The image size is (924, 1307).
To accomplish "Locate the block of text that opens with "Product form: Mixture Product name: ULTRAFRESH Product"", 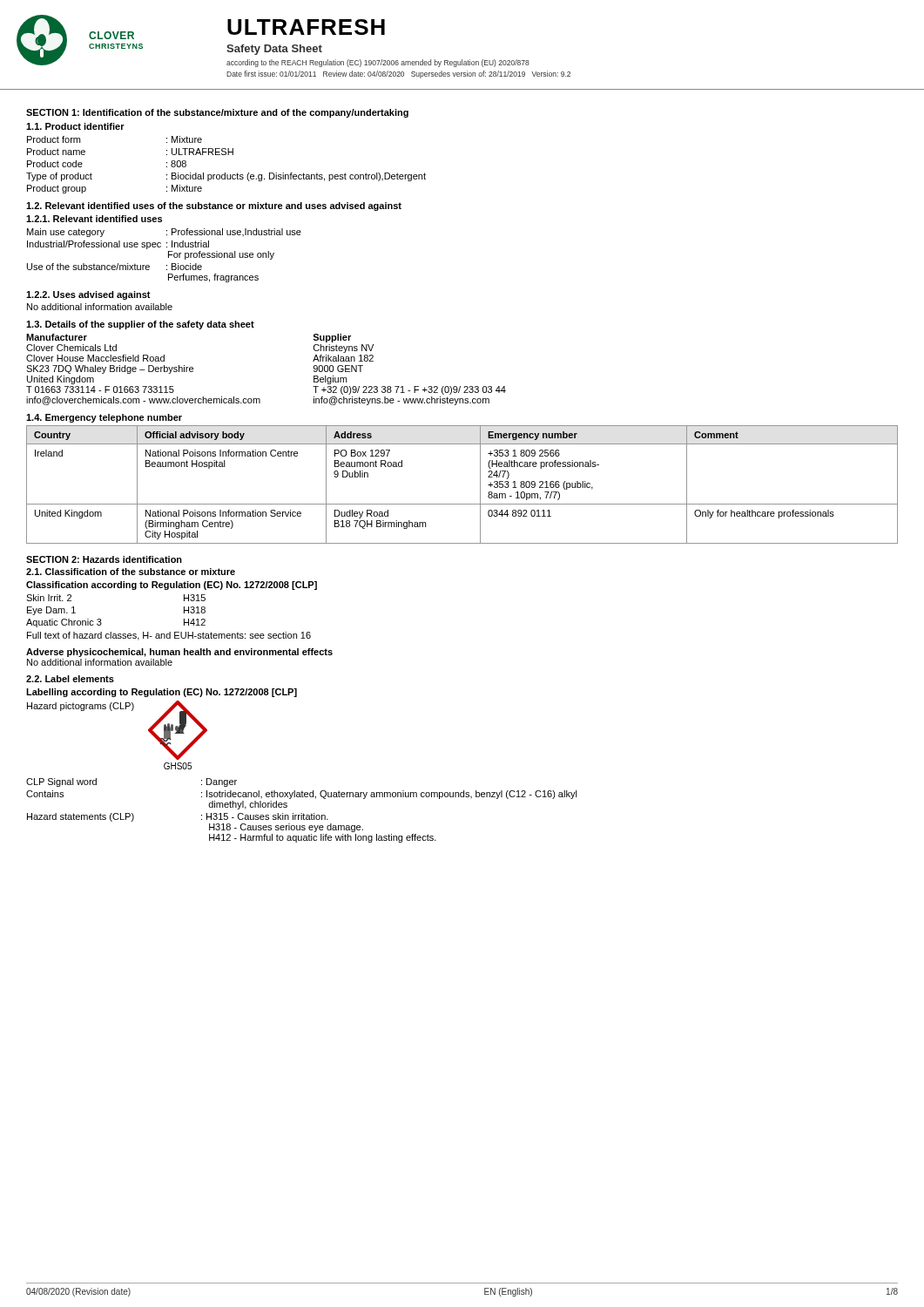I will click(x=53, y=139).
